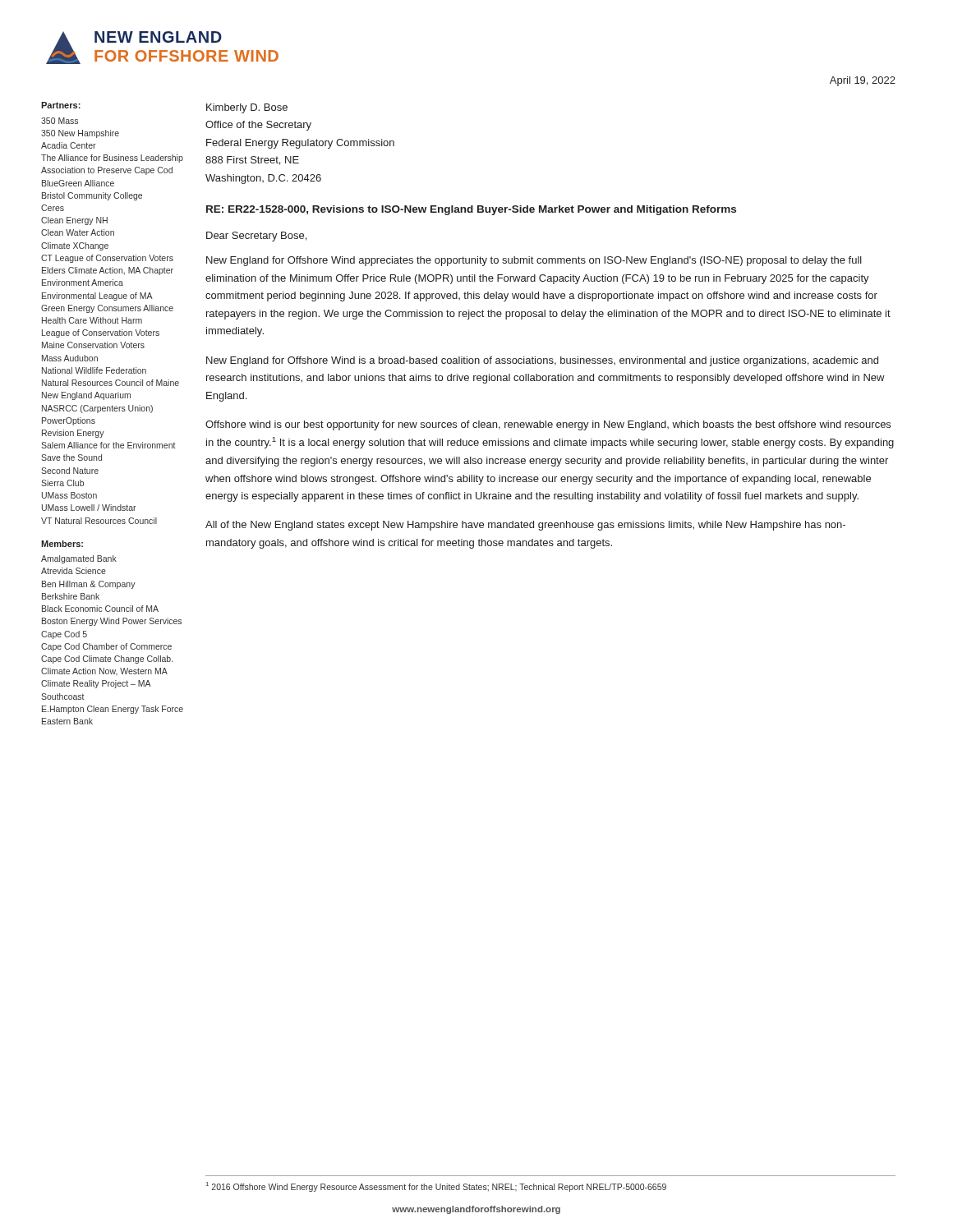953x1232 pixels.
Task: Find the list item with the text "Green Energy Consumers Alliance"
Action: tap(107, 308)
